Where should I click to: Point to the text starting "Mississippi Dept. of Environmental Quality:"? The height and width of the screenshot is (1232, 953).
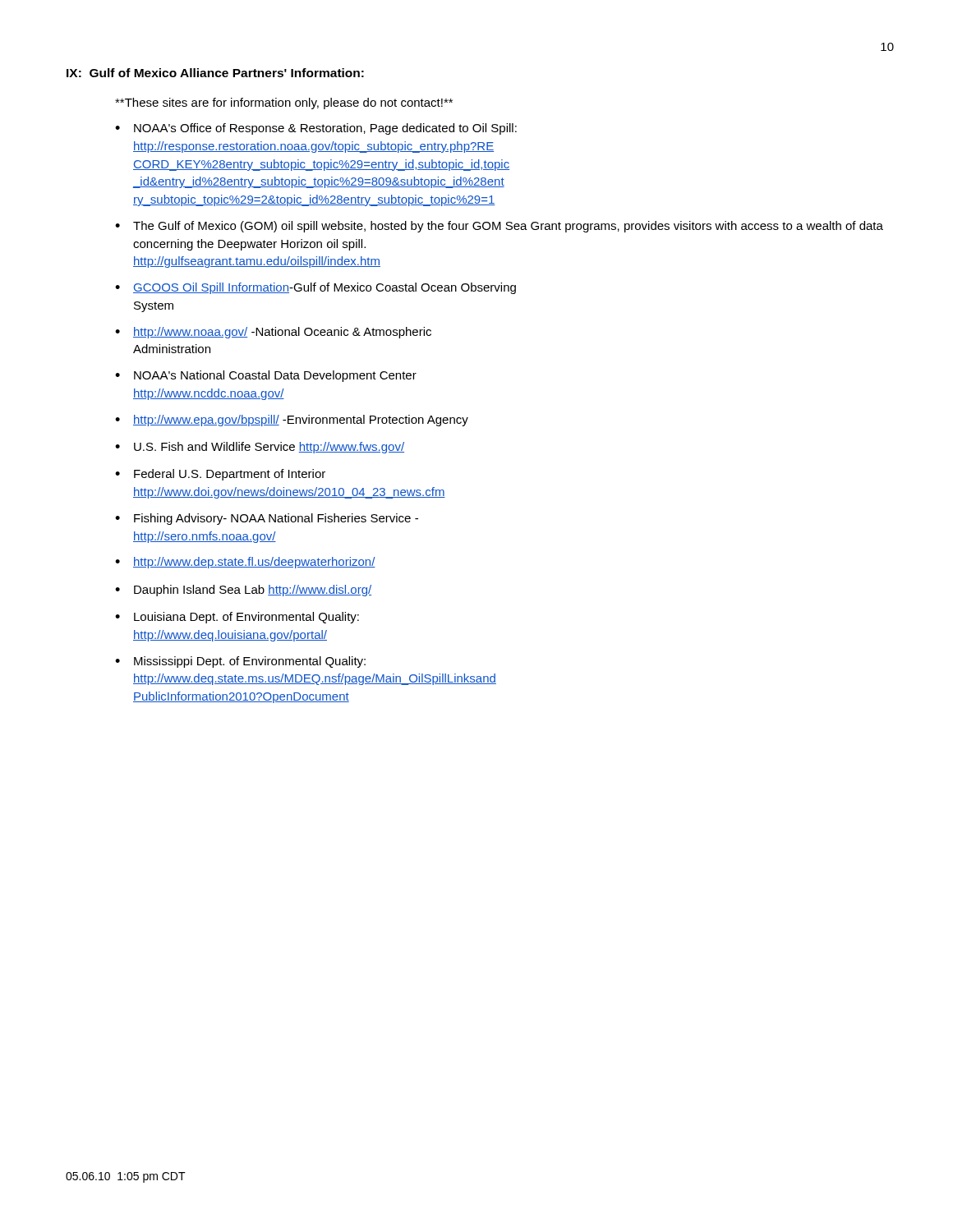coord(501,679)
